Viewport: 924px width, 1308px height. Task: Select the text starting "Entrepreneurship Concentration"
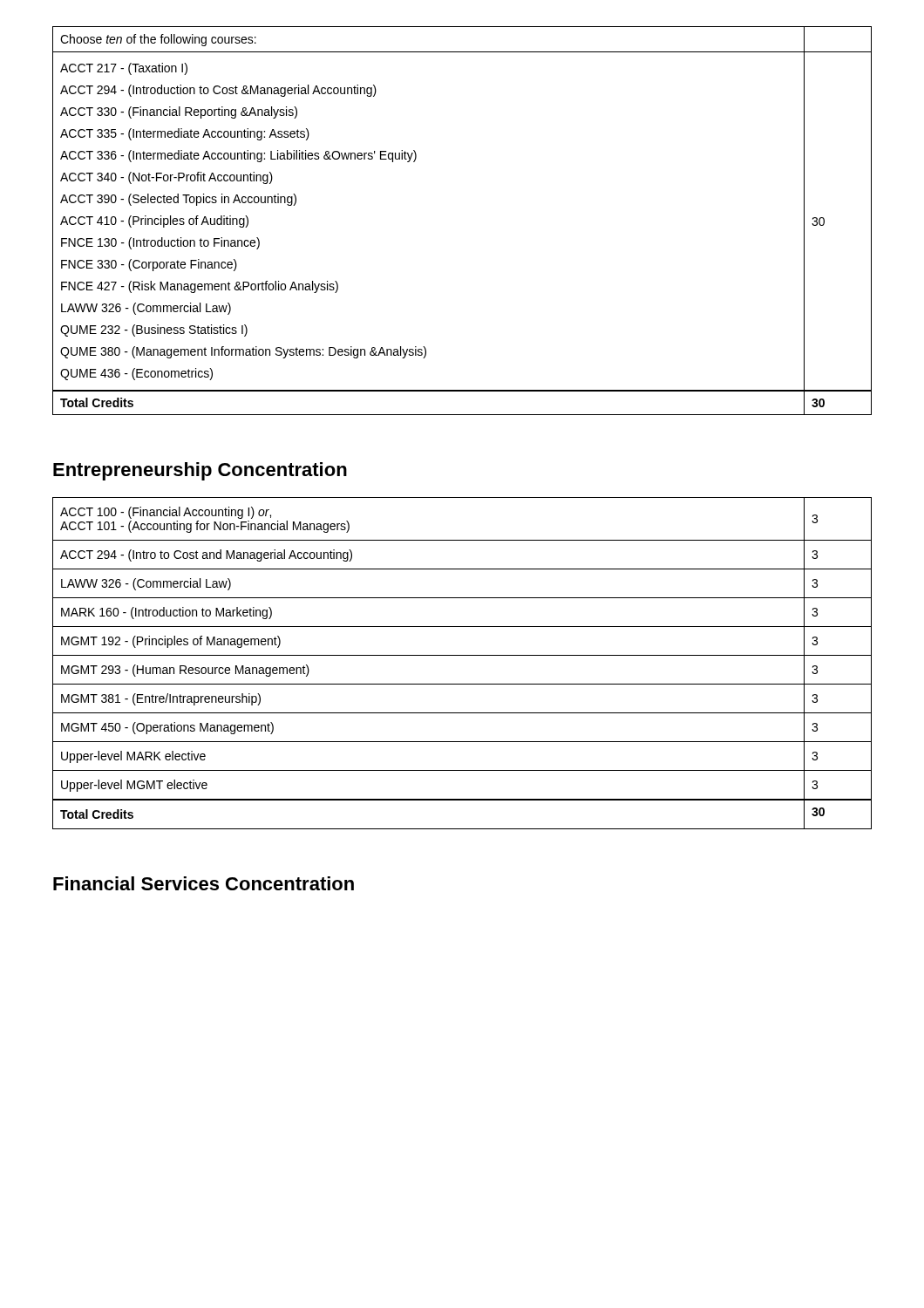pyautogui.click(x=200, y=470)
